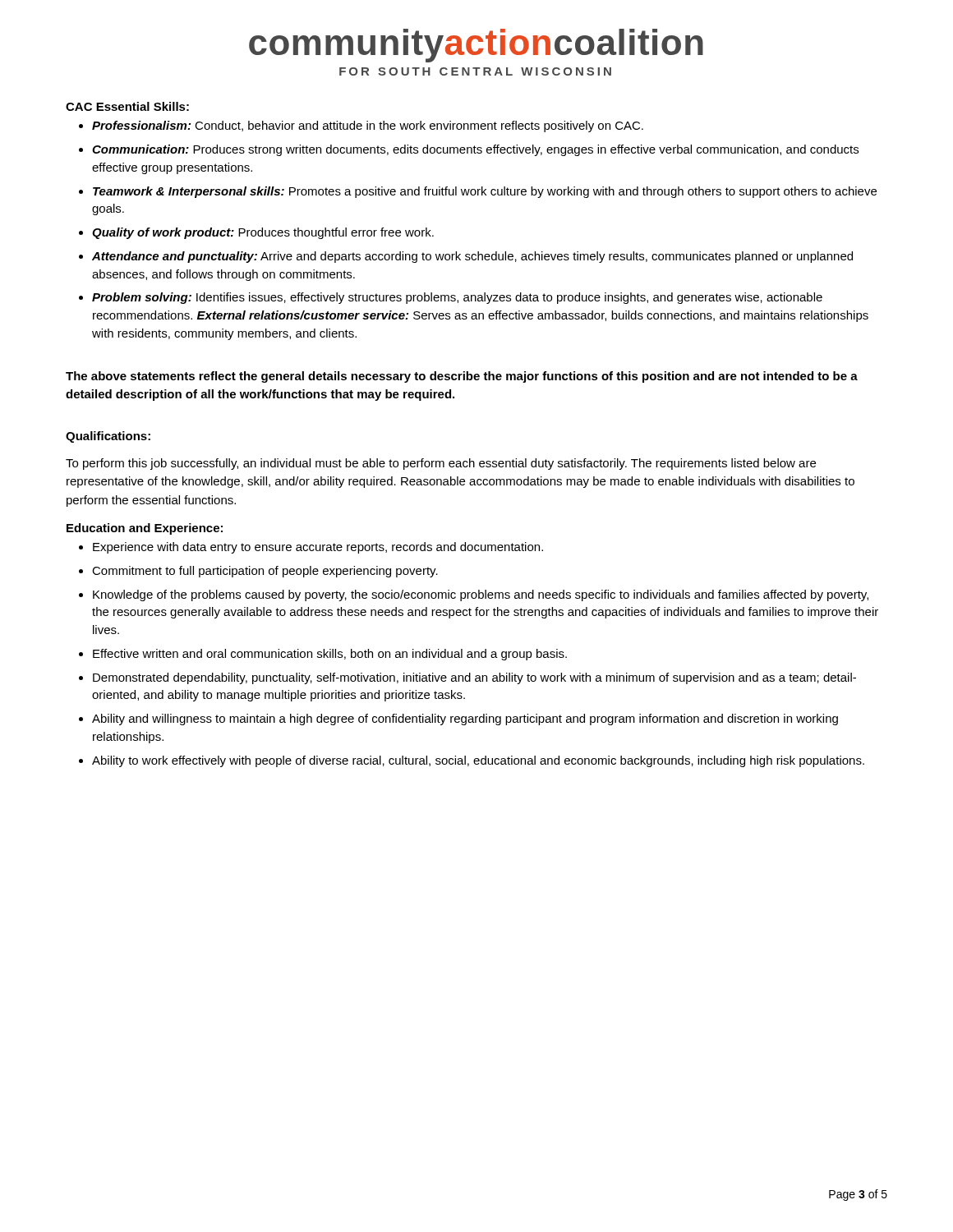Find the region starting "Communication: Produces strong"
The image size is (953, 1232).
click(476, 158)
